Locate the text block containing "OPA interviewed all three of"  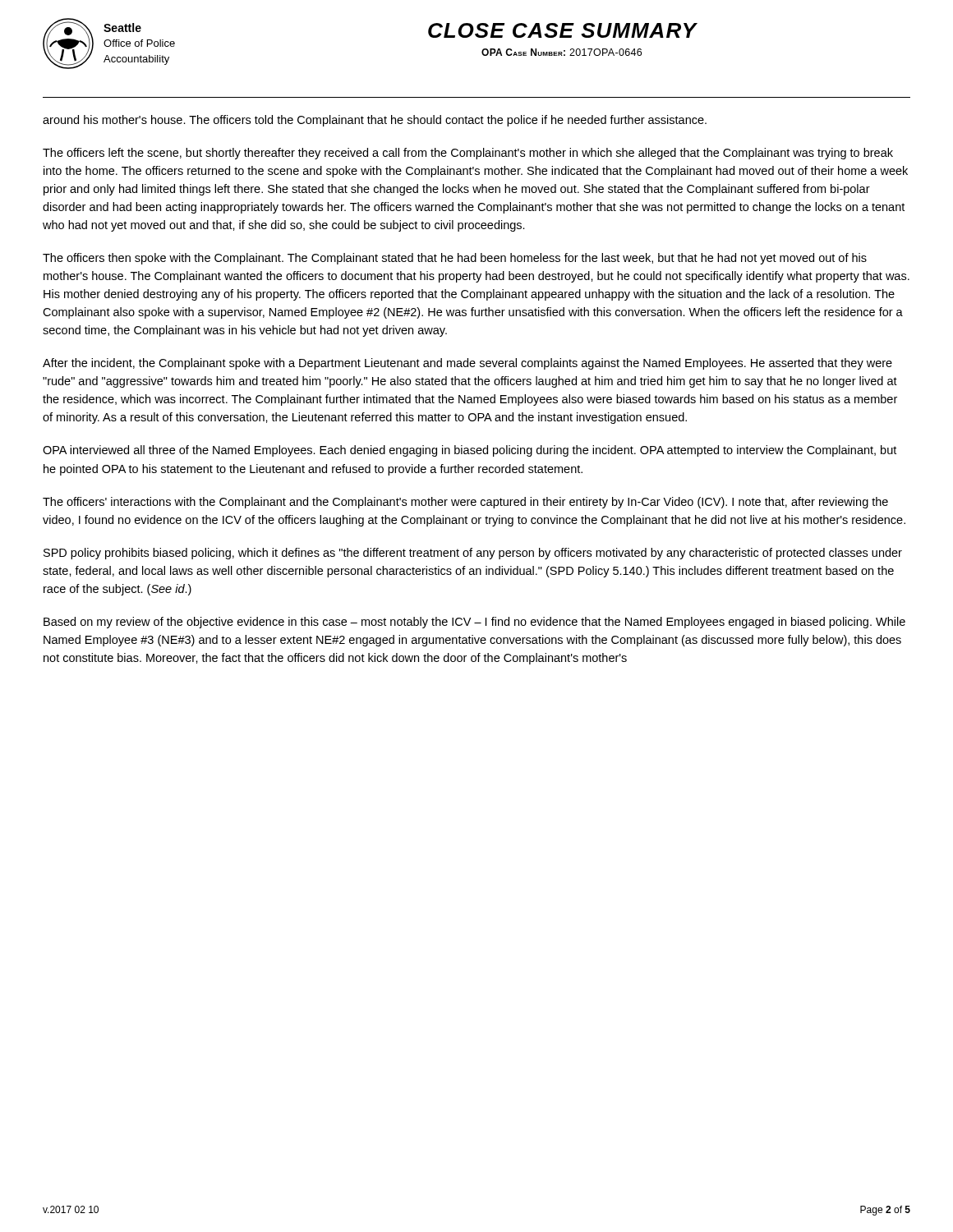(x=476, y=460)
